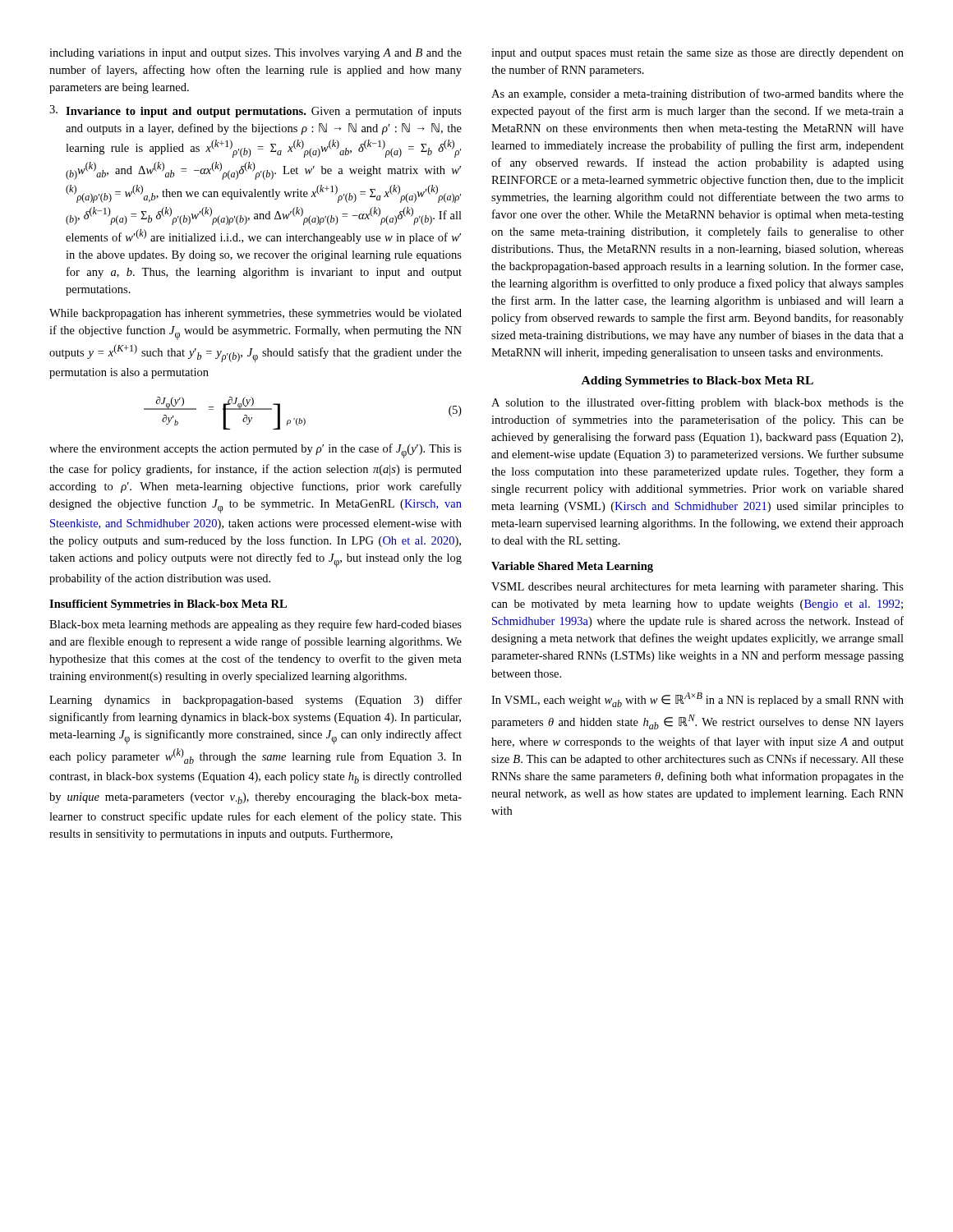
Task: Find the text block that says "where the environment accepts the action permuted"
Action: click(x=255, y=514)
